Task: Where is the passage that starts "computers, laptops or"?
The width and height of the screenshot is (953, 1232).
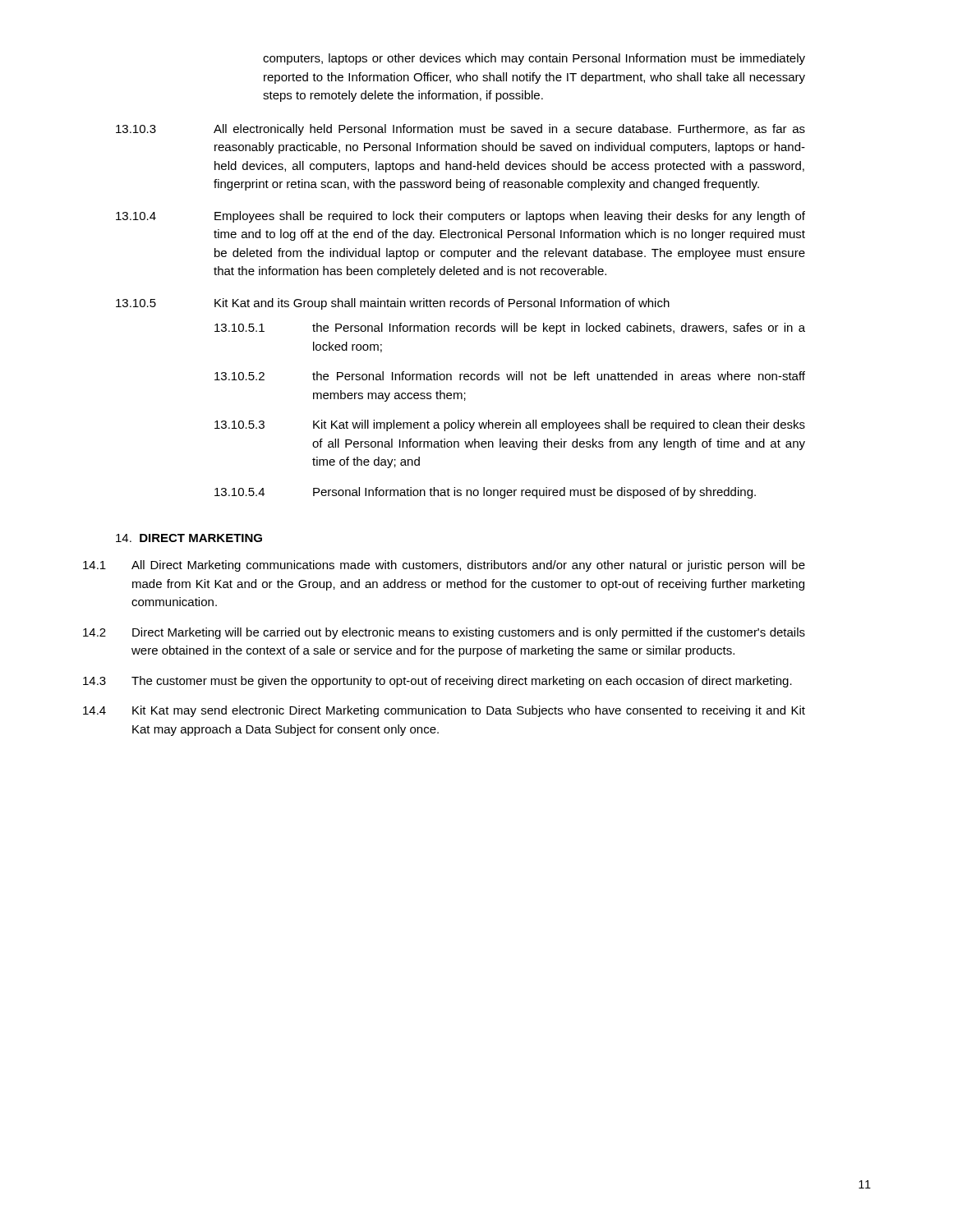Action: point(534,76)
